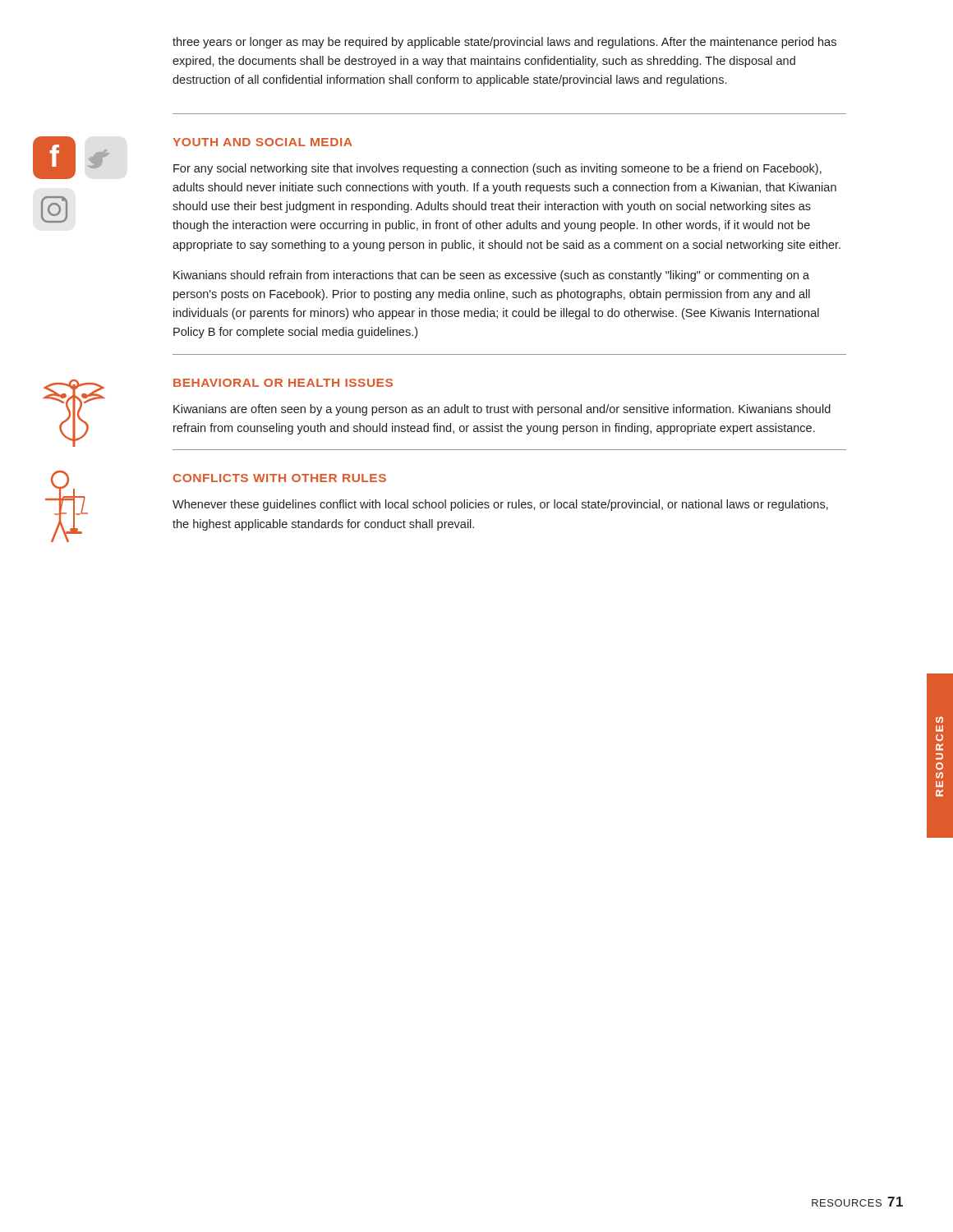Viewport: 953px width, 1232px height.
Task: Where does it say "YOUTH AND SOCIAL MEDIA"?
Action: click(263, 141)
